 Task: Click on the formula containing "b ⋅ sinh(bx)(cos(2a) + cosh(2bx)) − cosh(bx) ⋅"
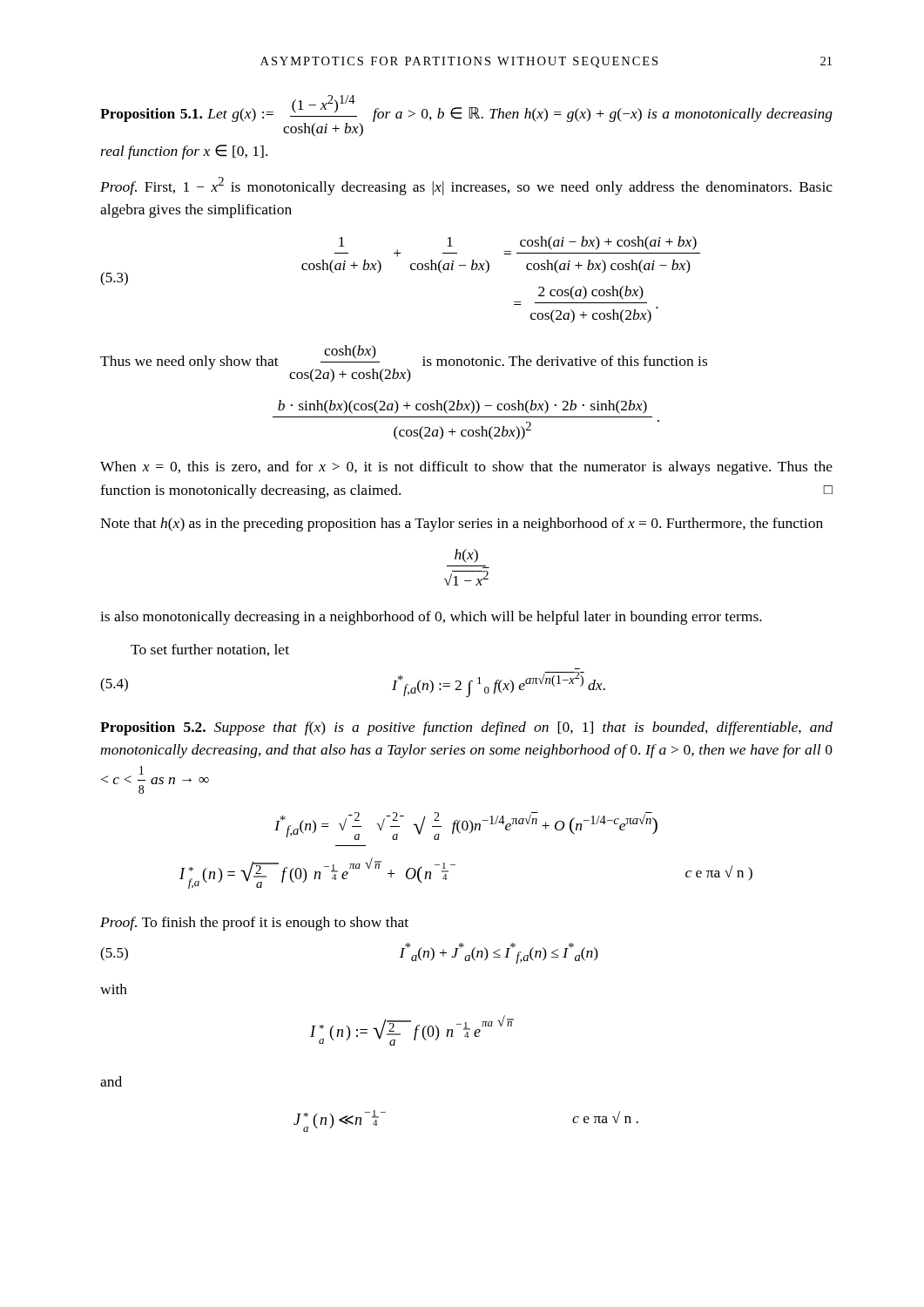click(x=466, y=419)
